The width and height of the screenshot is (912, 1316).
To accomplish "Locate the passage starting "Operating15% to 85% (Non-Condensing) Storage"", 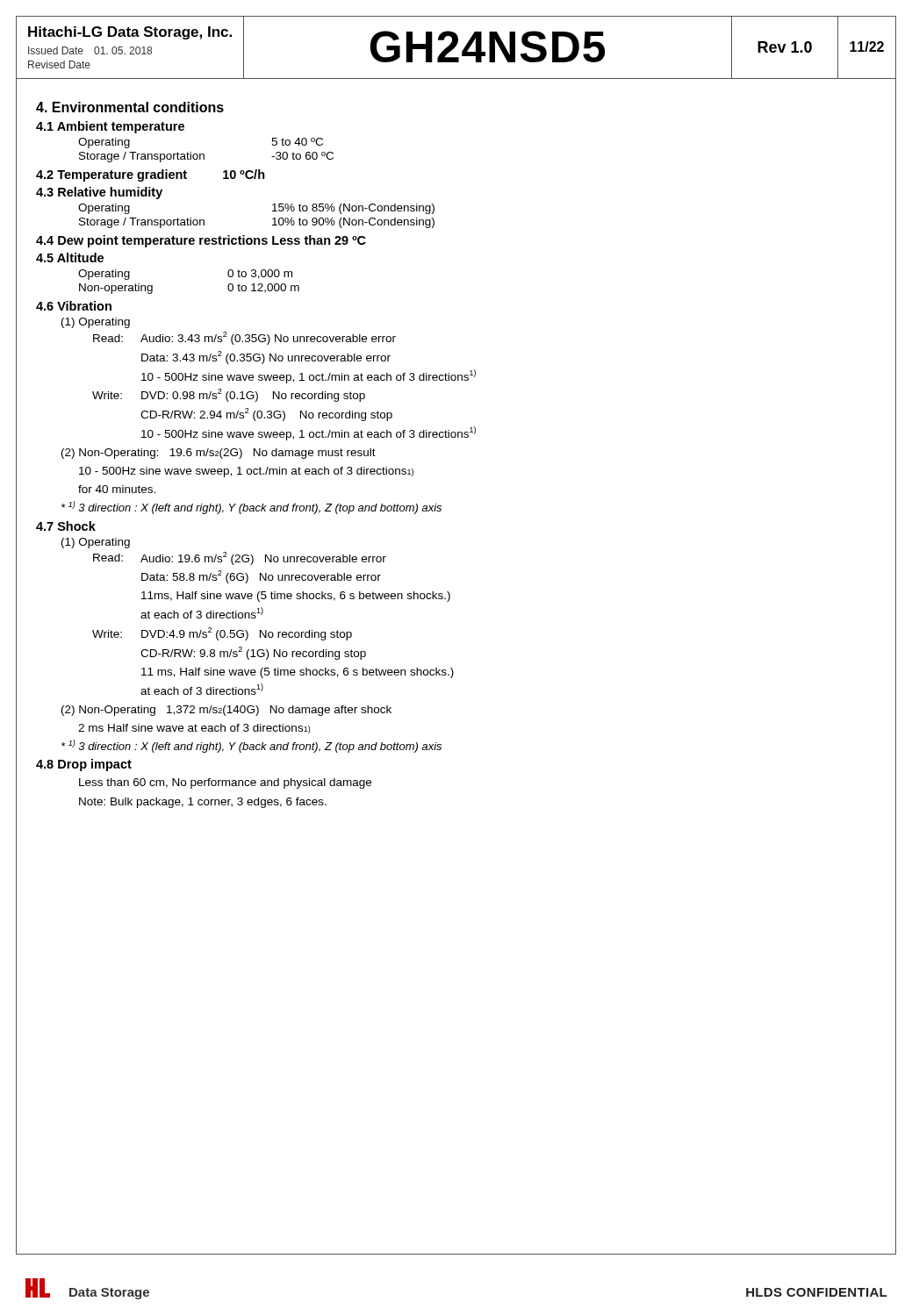I will pyautogui.click(x=108, y=208).
